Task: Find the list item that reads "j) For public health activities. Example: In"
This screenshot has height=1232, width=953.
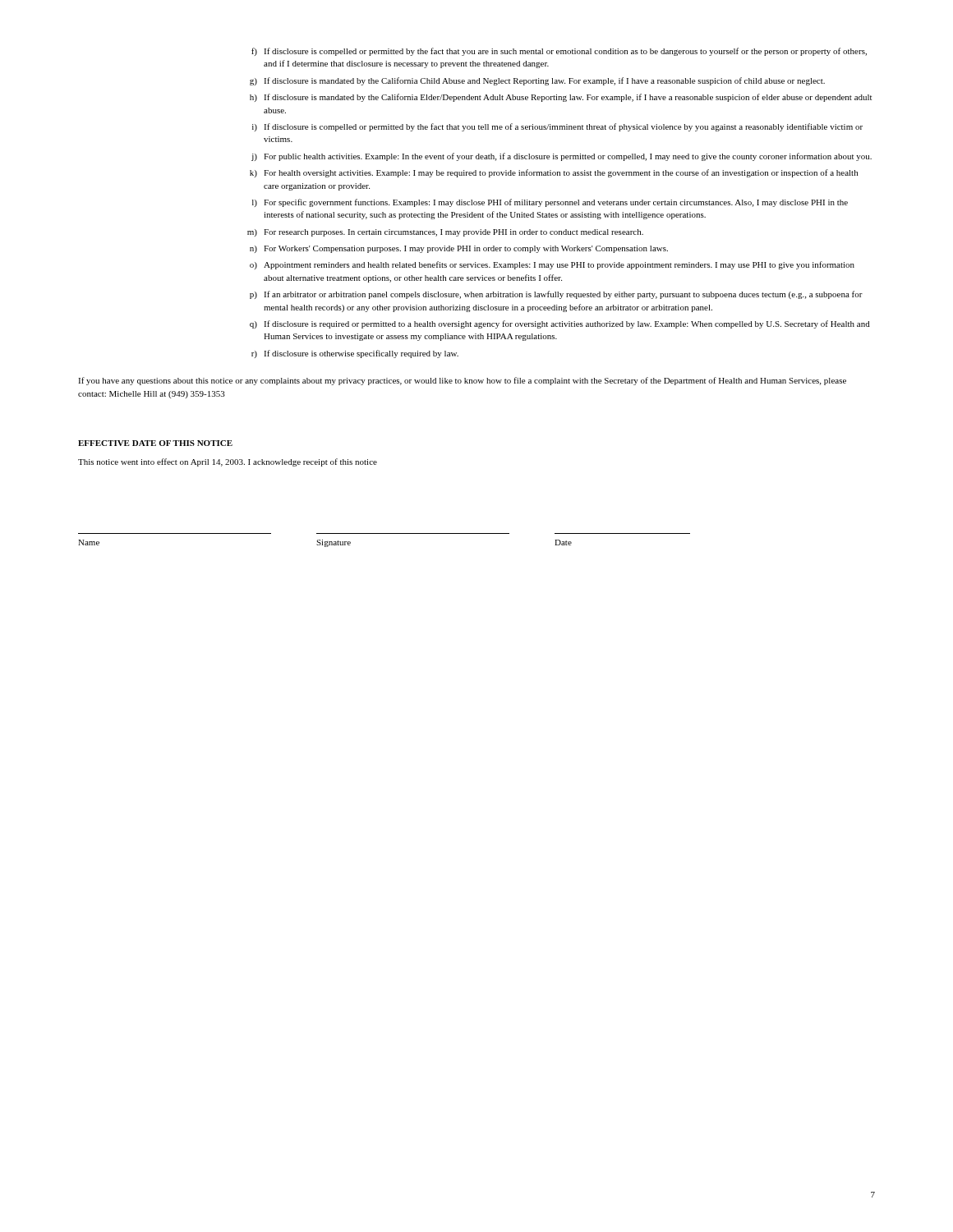Action: point(555,156)
